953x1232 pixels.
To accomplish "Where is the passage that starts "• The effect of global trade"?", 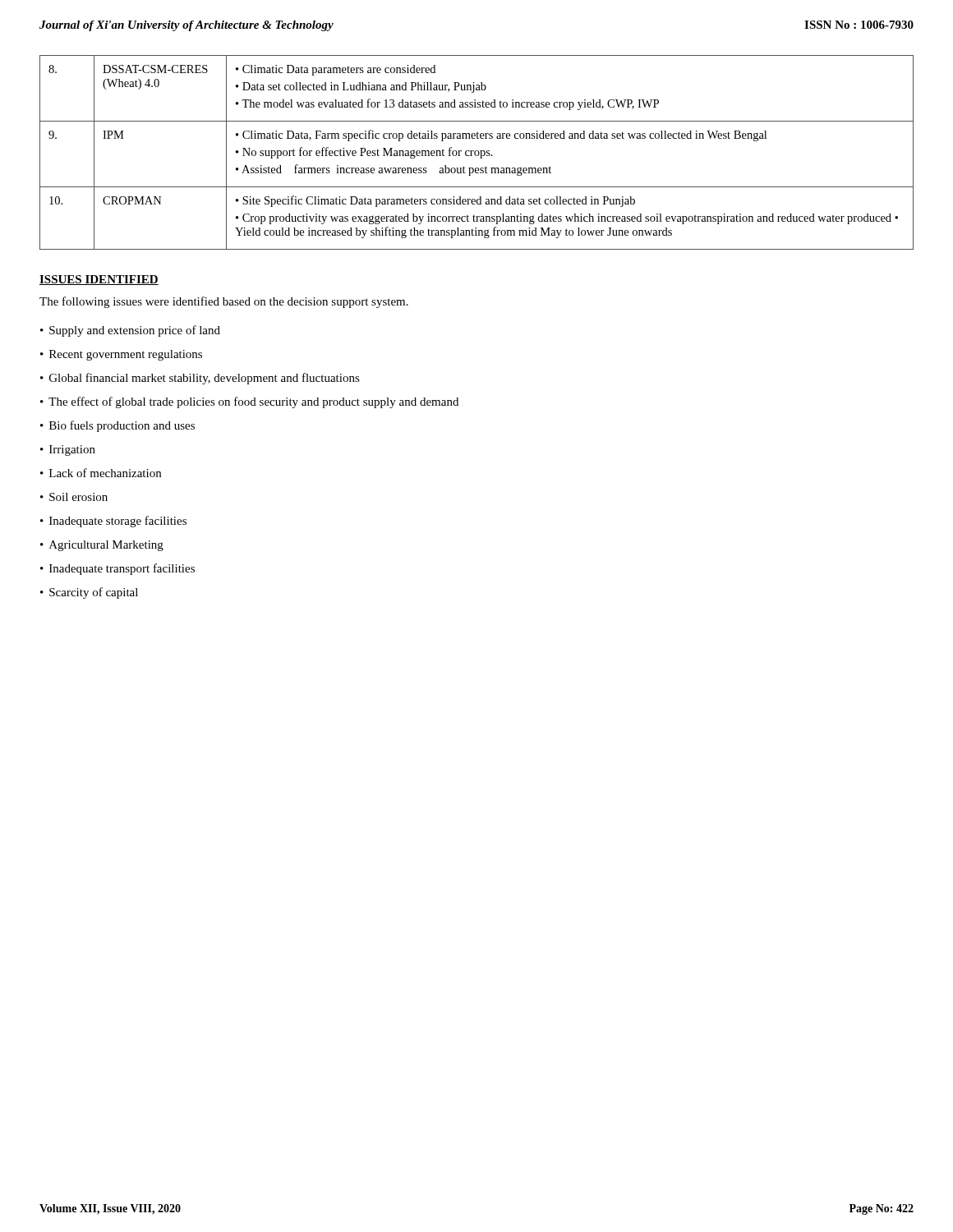I will [249, 402].
